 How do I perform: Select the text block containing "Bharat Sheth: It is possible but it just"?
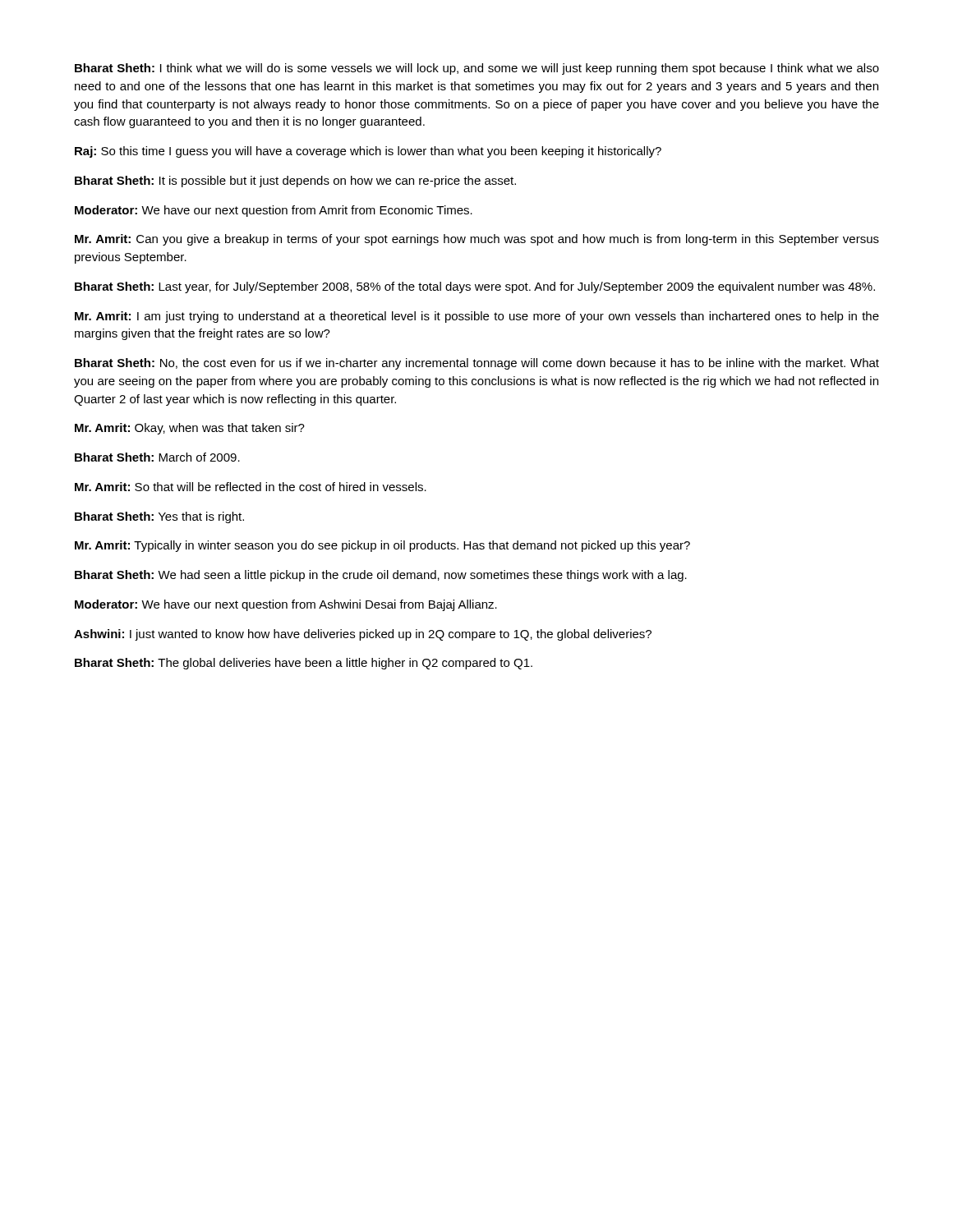coord(296,180)
